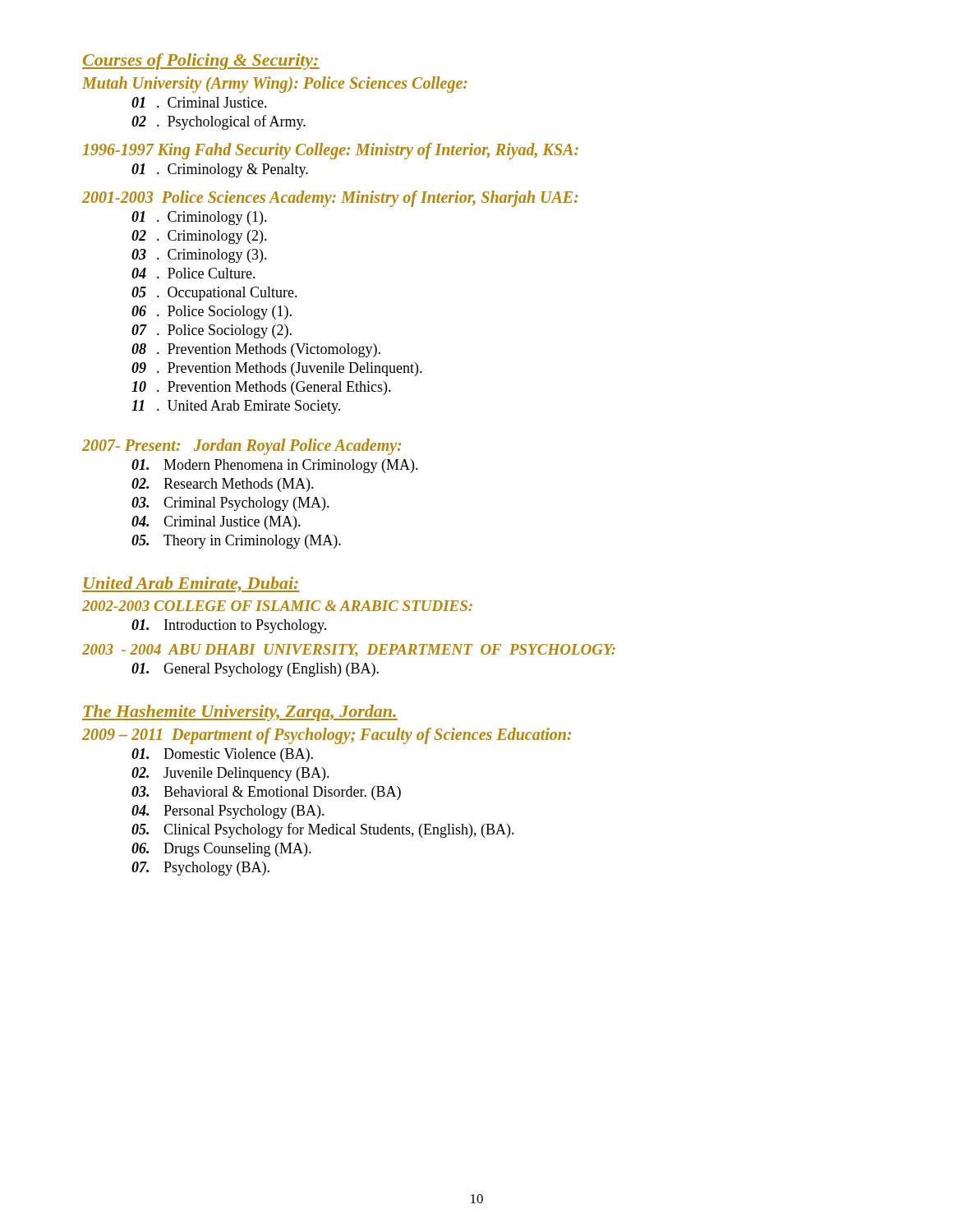
Task: Click the passage that begins "01. Domestic Violence"
Action: click(223, 754)
